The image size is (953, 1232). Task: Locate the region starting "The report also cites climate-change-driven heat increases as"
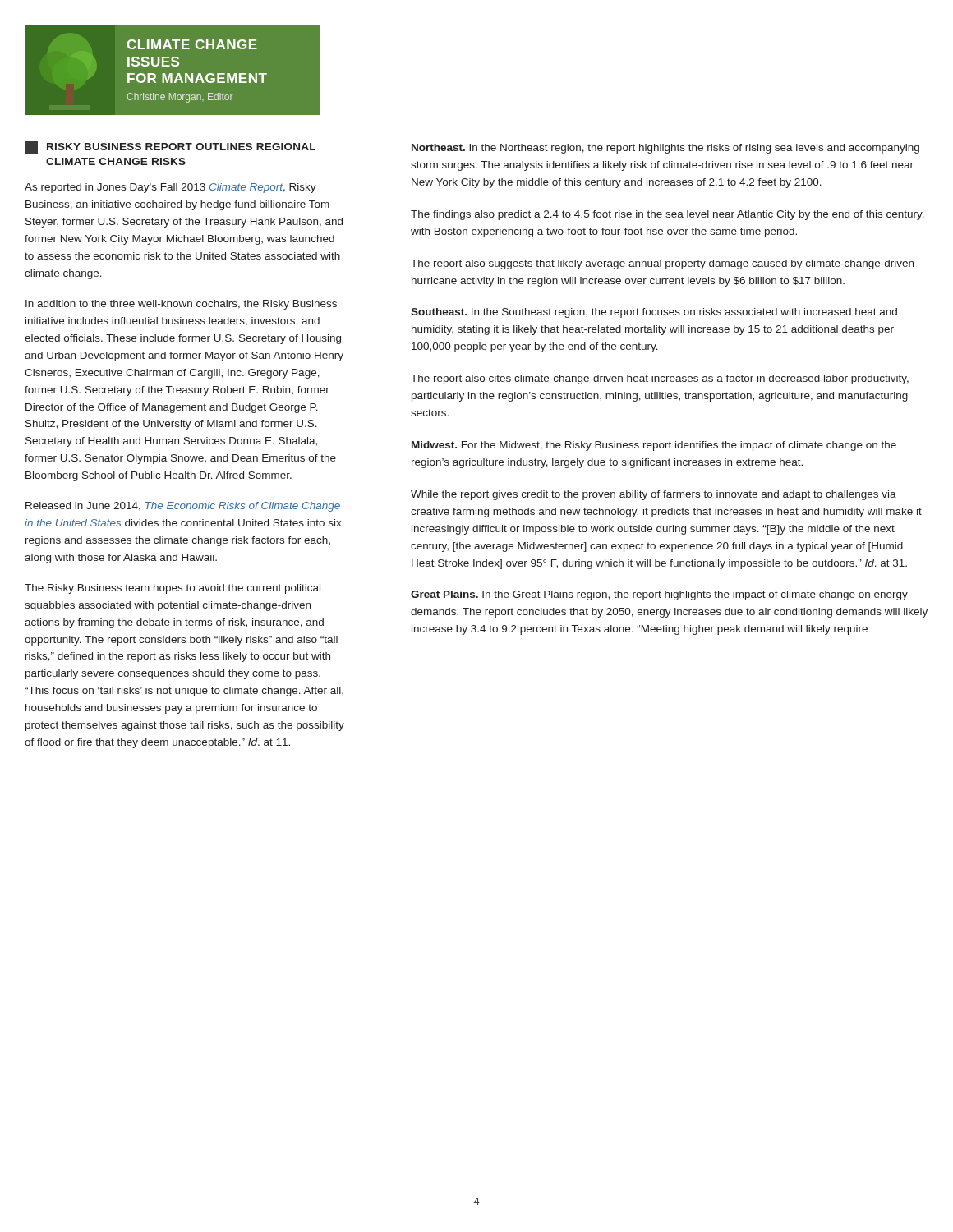tap(660, 396)
